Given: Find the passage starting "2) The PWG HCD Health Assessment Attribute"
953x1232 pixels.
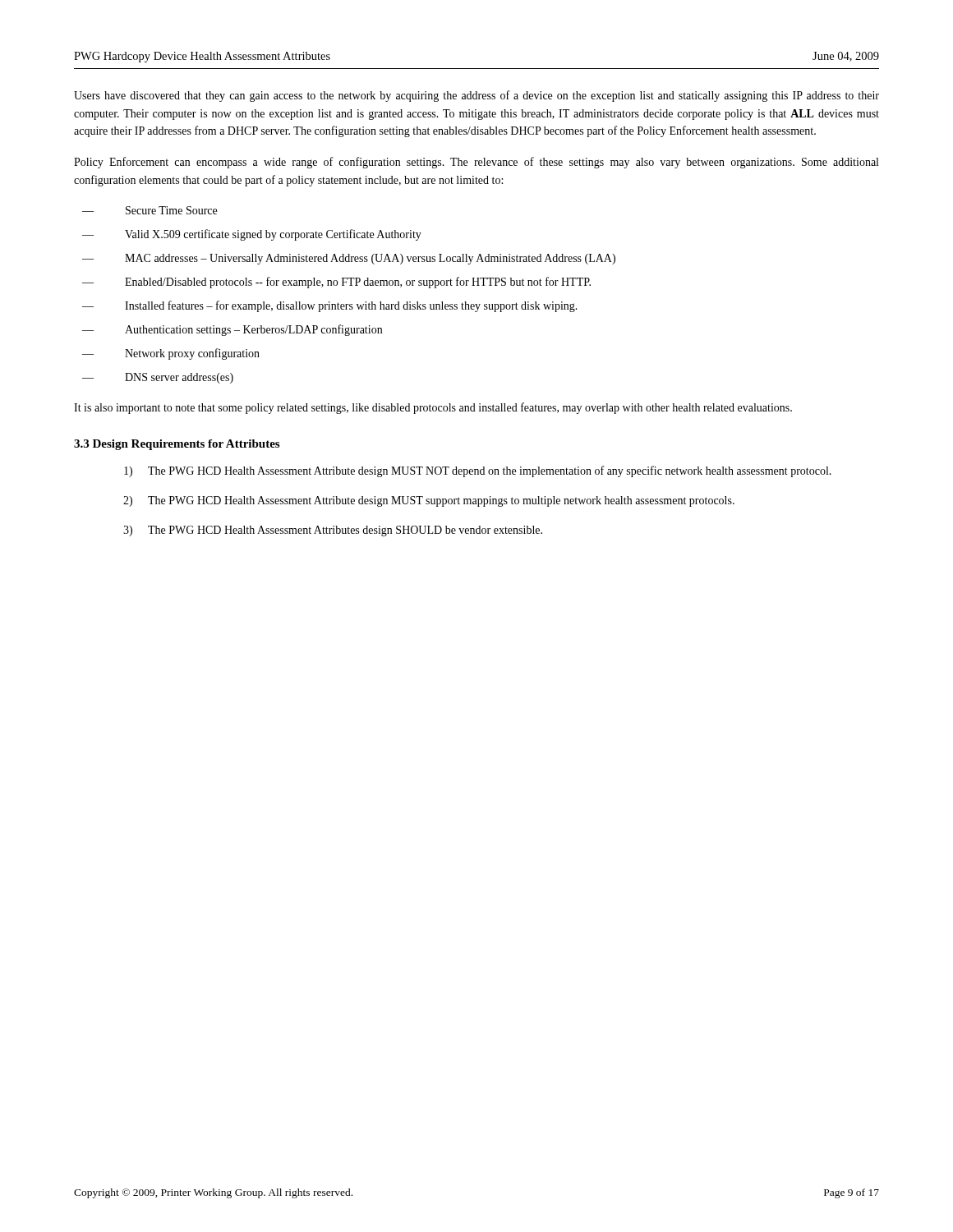Looking at the screenshot, I should (x=501, y=501).
